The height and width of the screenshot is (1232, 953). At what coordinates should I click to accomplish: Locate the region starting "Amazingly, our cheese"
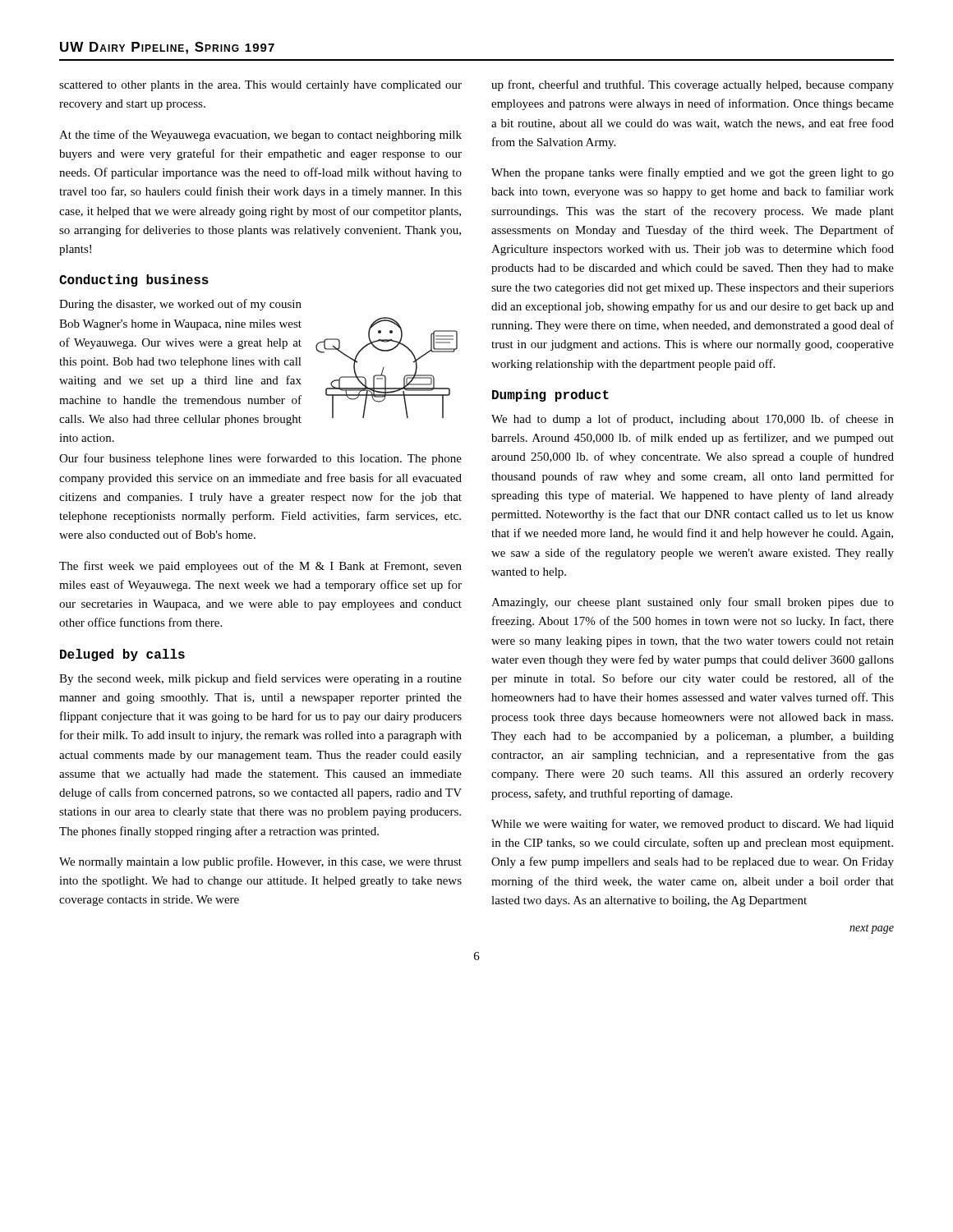point(693,697)
